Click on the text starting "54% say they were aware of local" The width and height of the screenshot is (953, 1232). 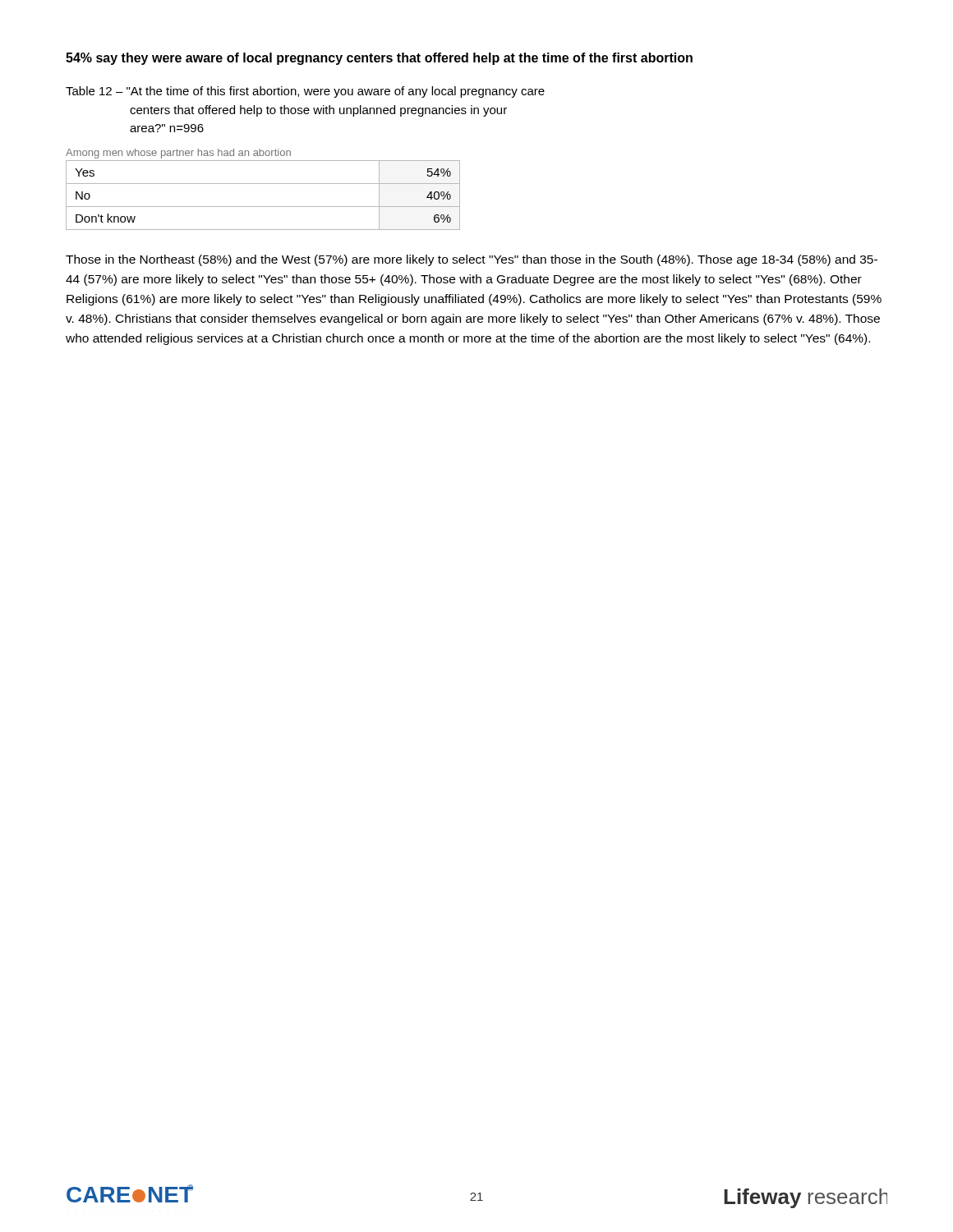point(379,58)
